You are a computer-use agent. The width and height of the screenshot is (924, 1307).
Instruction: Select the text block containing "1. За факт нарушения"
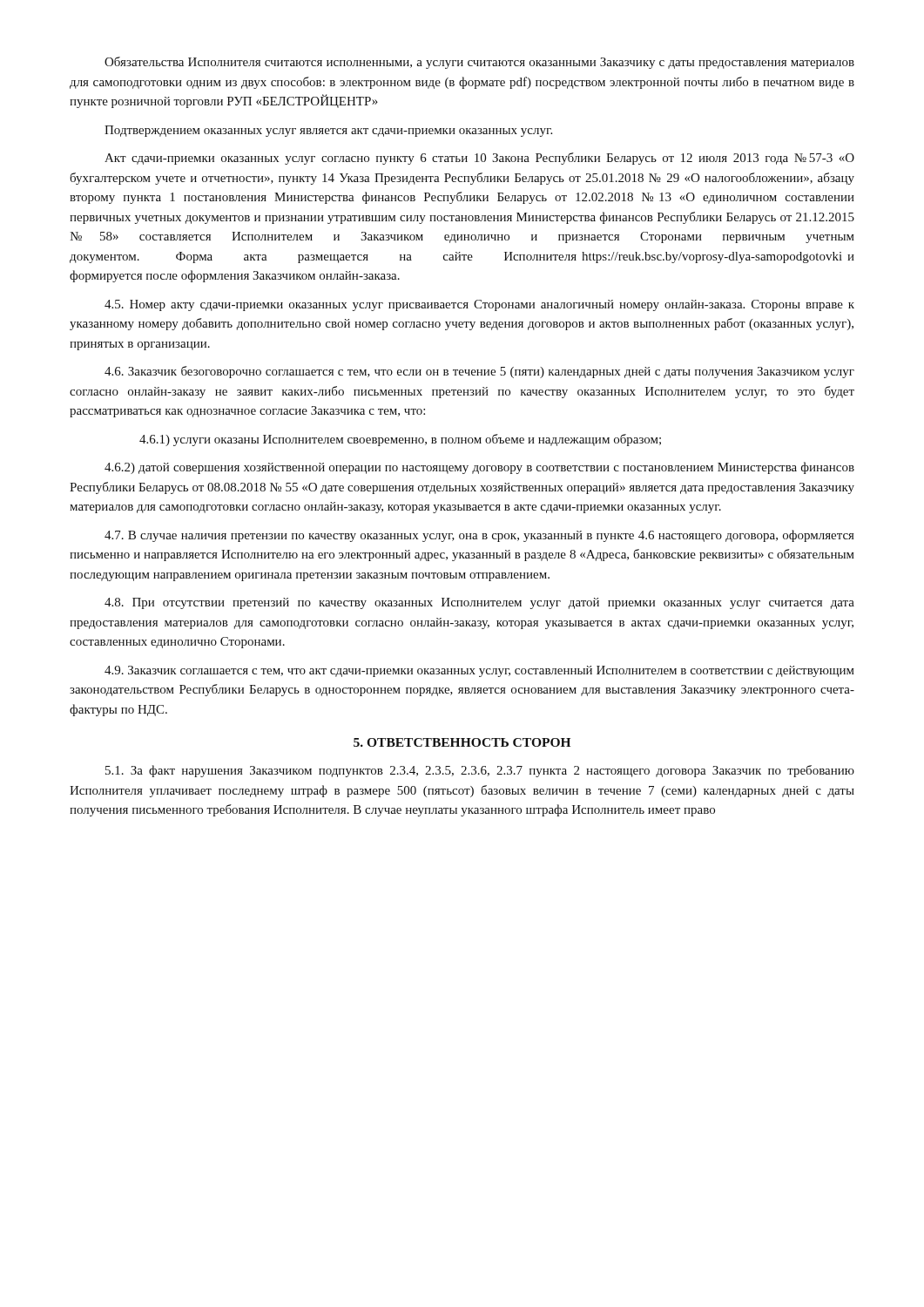pos(462,790)
